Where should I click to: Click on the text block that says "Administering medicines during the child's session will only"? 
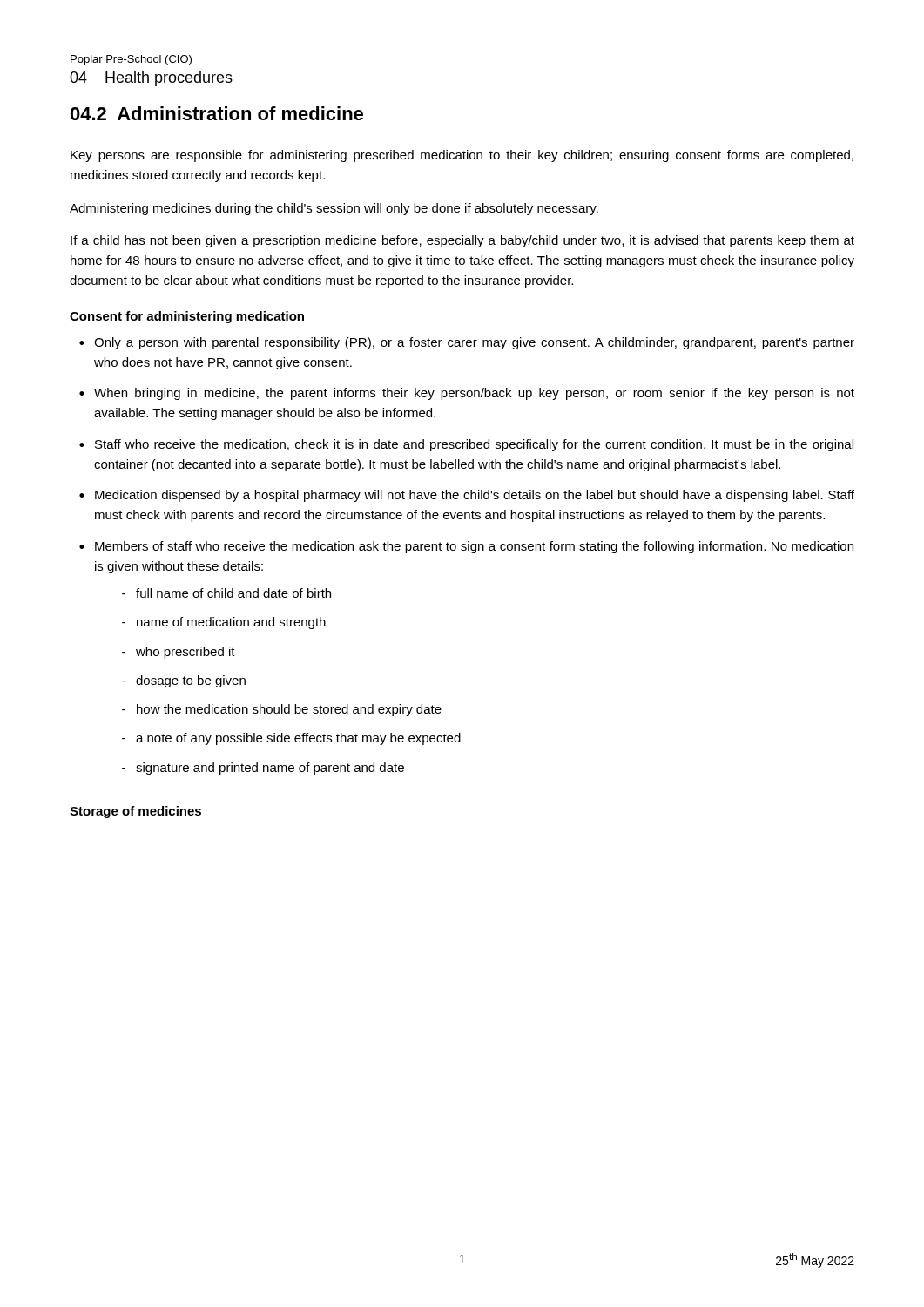pyautogui.click(x=334, y=207)
